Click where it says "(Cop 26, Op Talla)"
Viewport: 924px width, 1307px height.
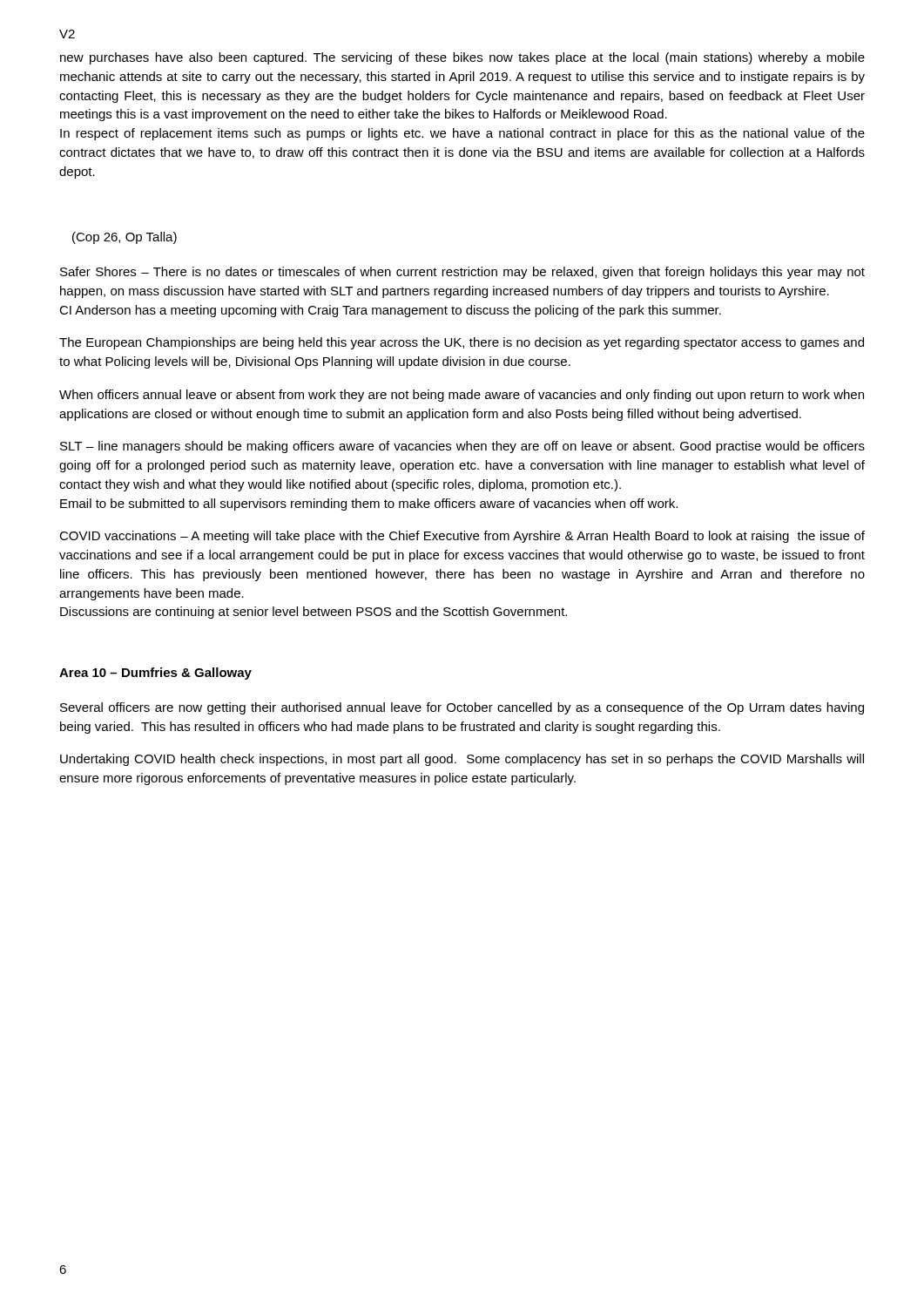point(124,237)
